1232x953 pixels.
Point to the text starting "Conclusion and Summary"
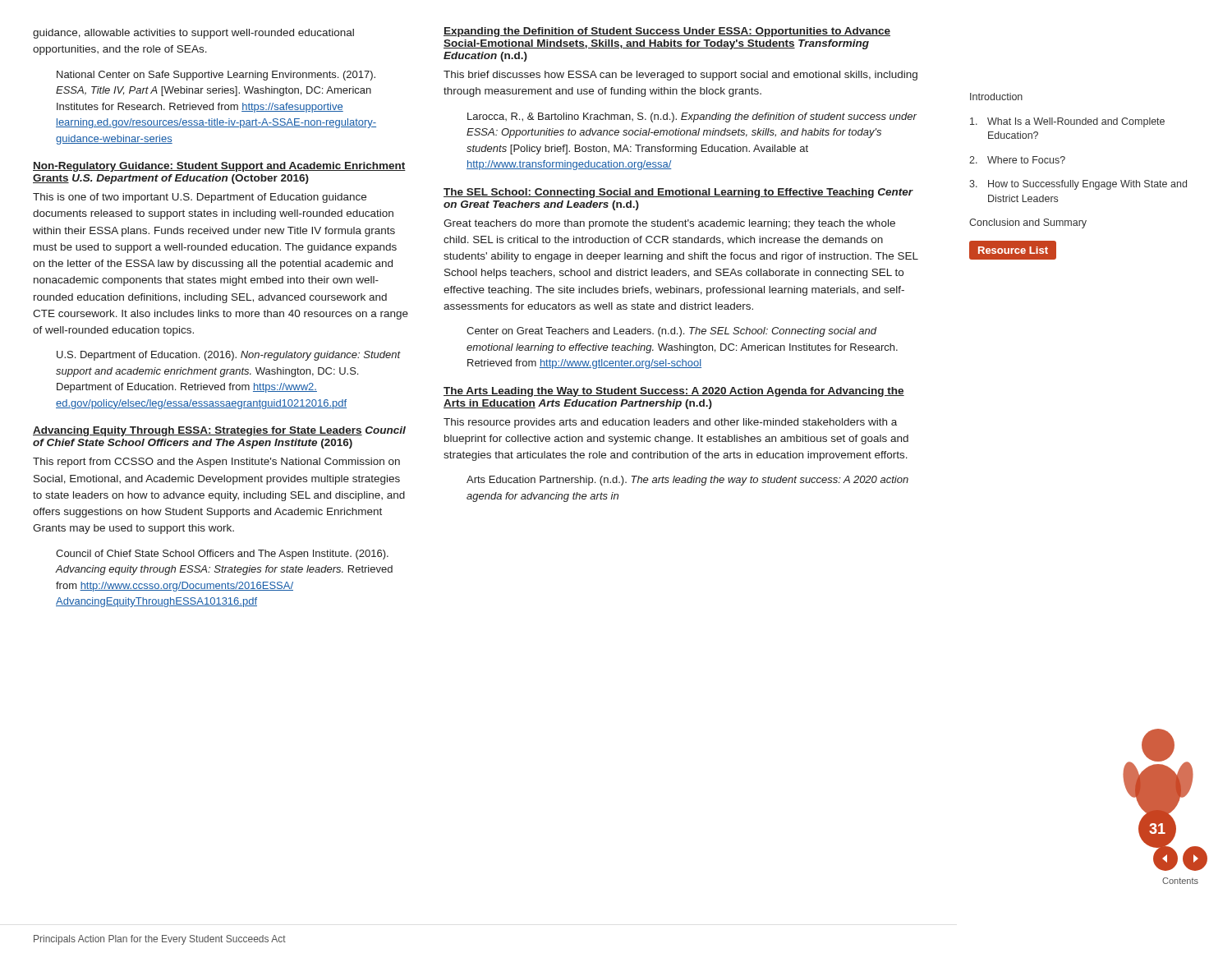1028,223
